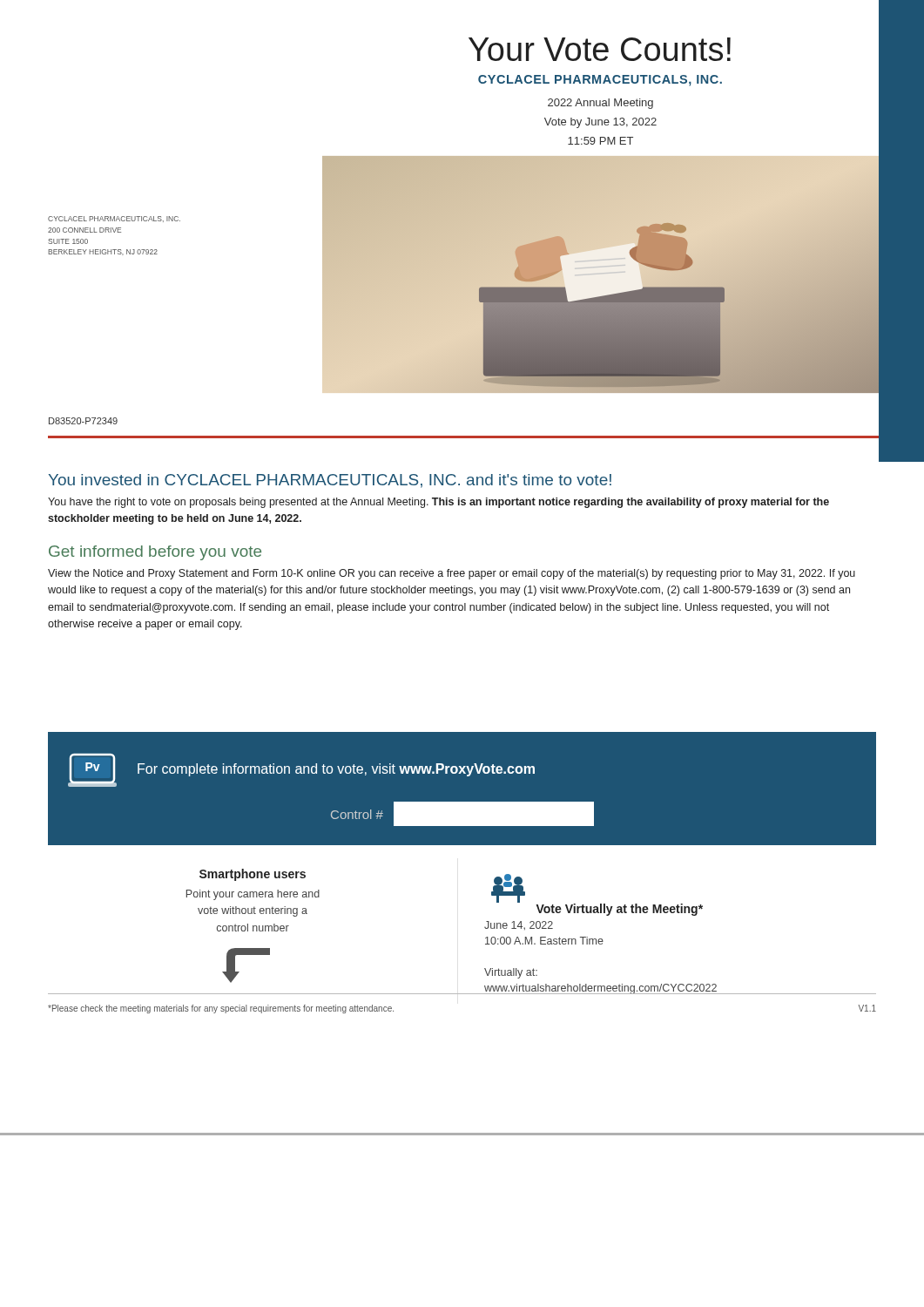Select the passage starting "You have the right"
Image resolution: width=924 pixels, height=1307 pixels.
click(x=439, y=510)
